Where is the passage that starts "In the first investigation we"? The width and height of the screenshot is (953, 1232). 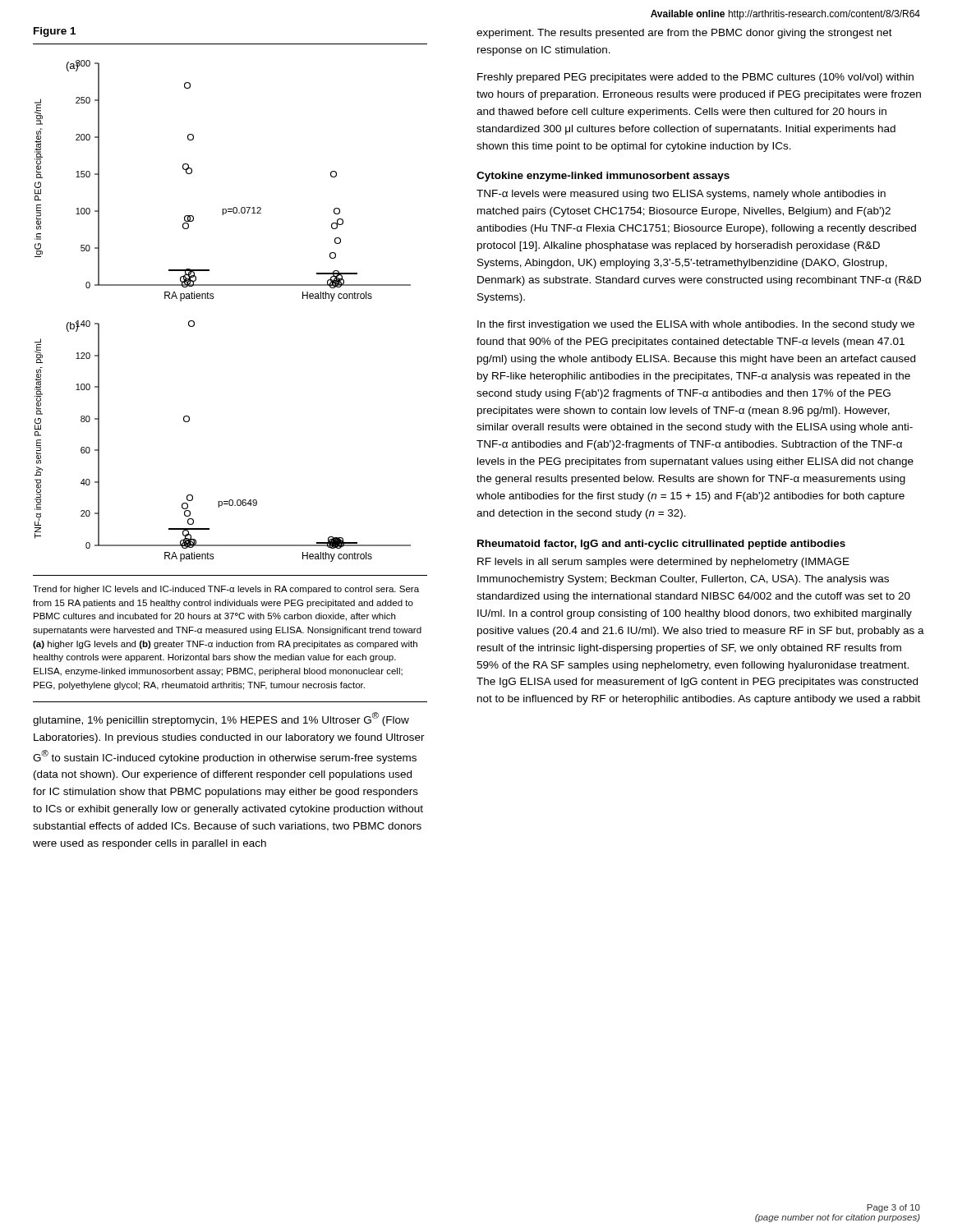tap(696, 418)
